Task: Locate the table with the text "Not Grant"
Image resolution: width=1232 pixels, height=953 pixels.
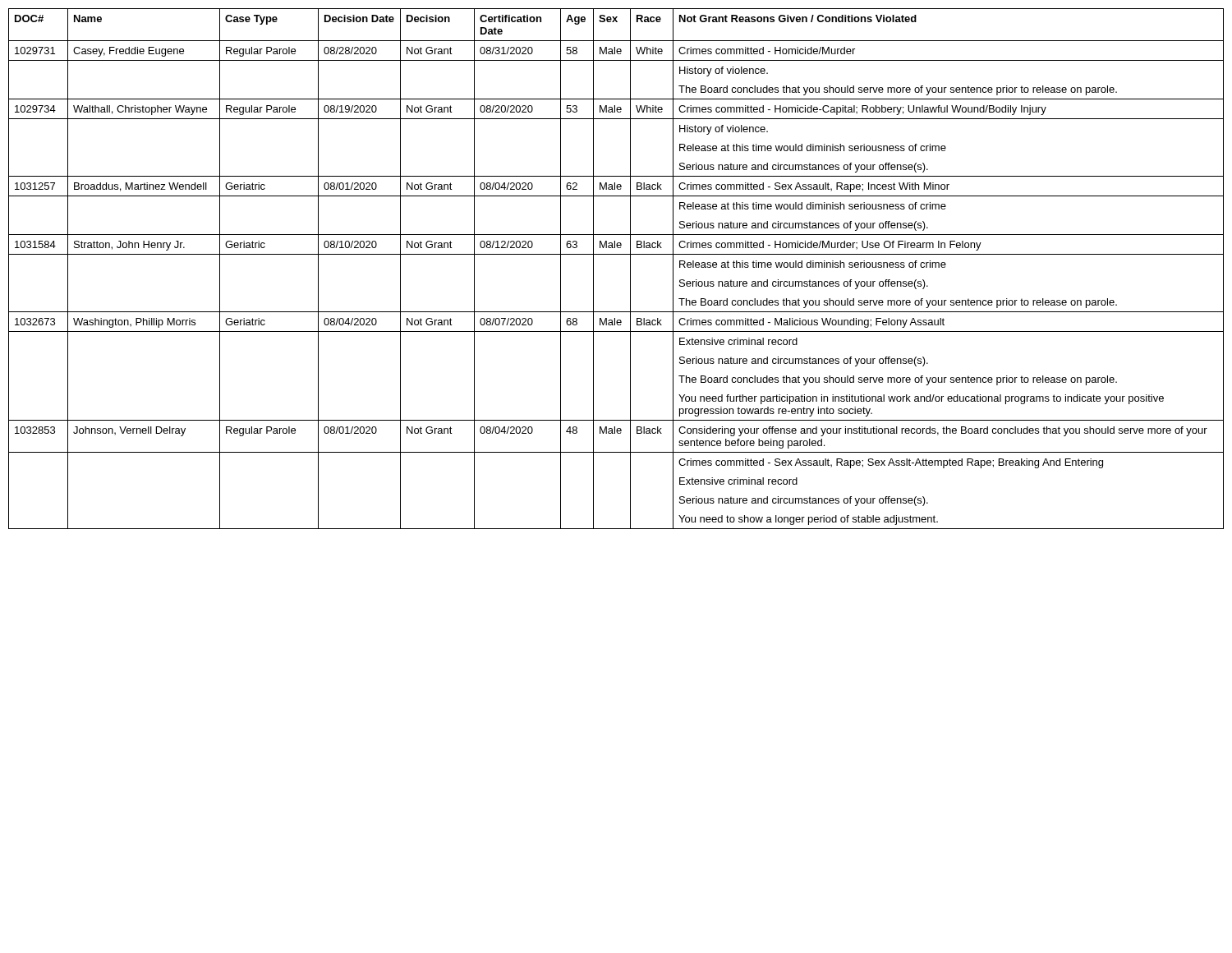Action: [x=616, y=269]
